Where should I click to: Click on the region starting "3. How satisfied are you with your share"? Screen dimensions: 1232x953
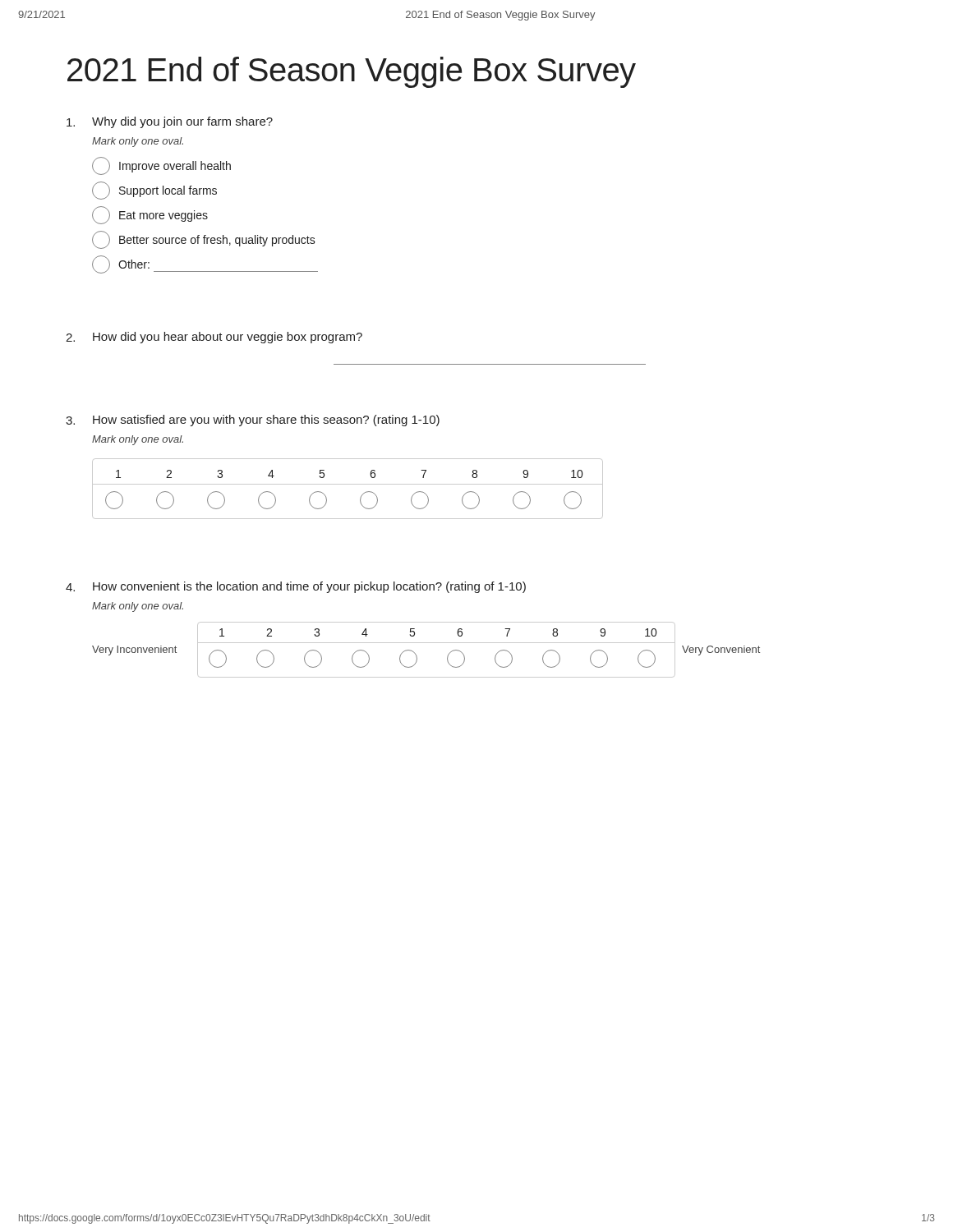click(476, 466)
